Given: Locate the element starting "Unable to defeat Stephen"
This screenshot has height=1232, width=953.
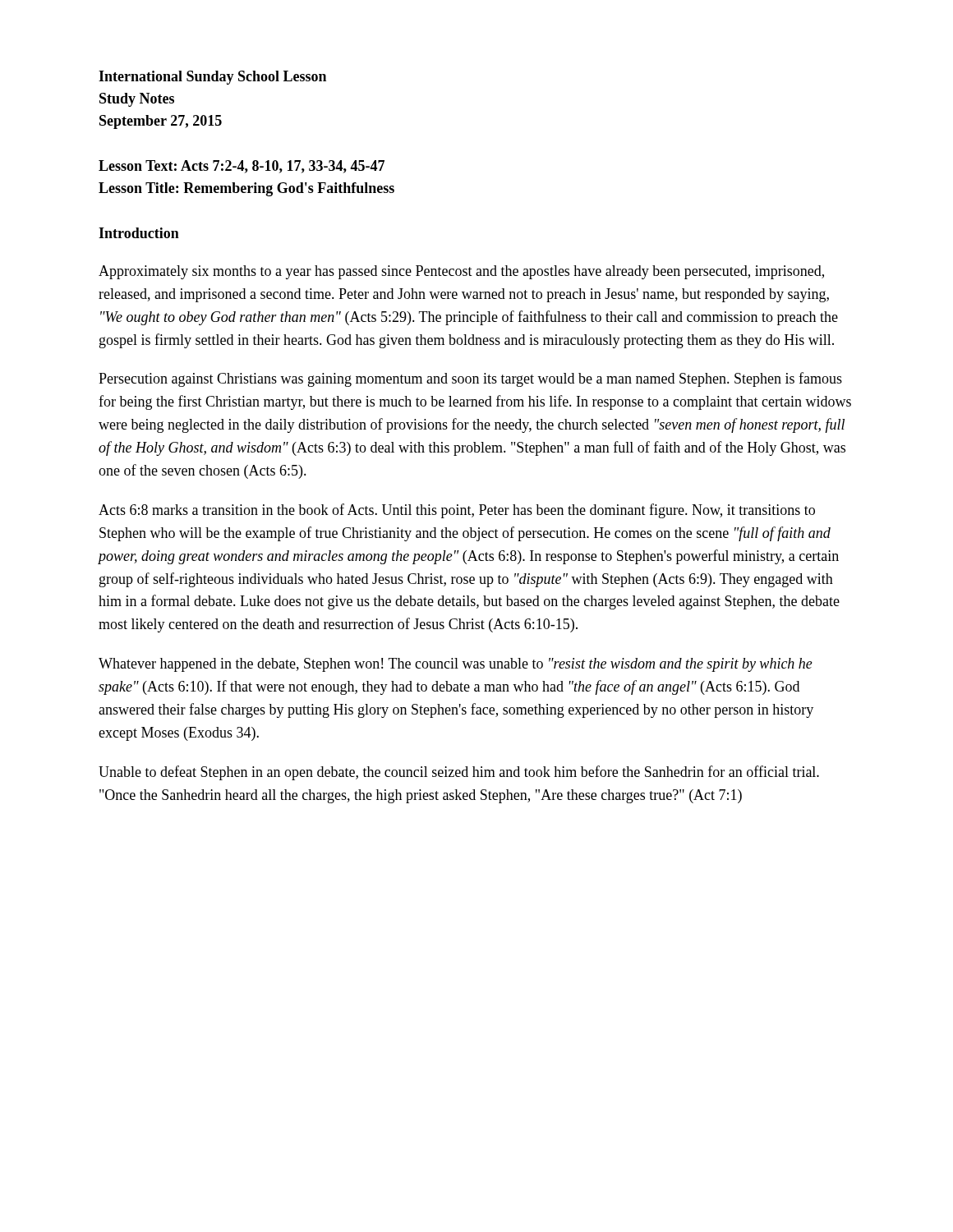Looking at the screenshot, I should (x=476, y=784).
